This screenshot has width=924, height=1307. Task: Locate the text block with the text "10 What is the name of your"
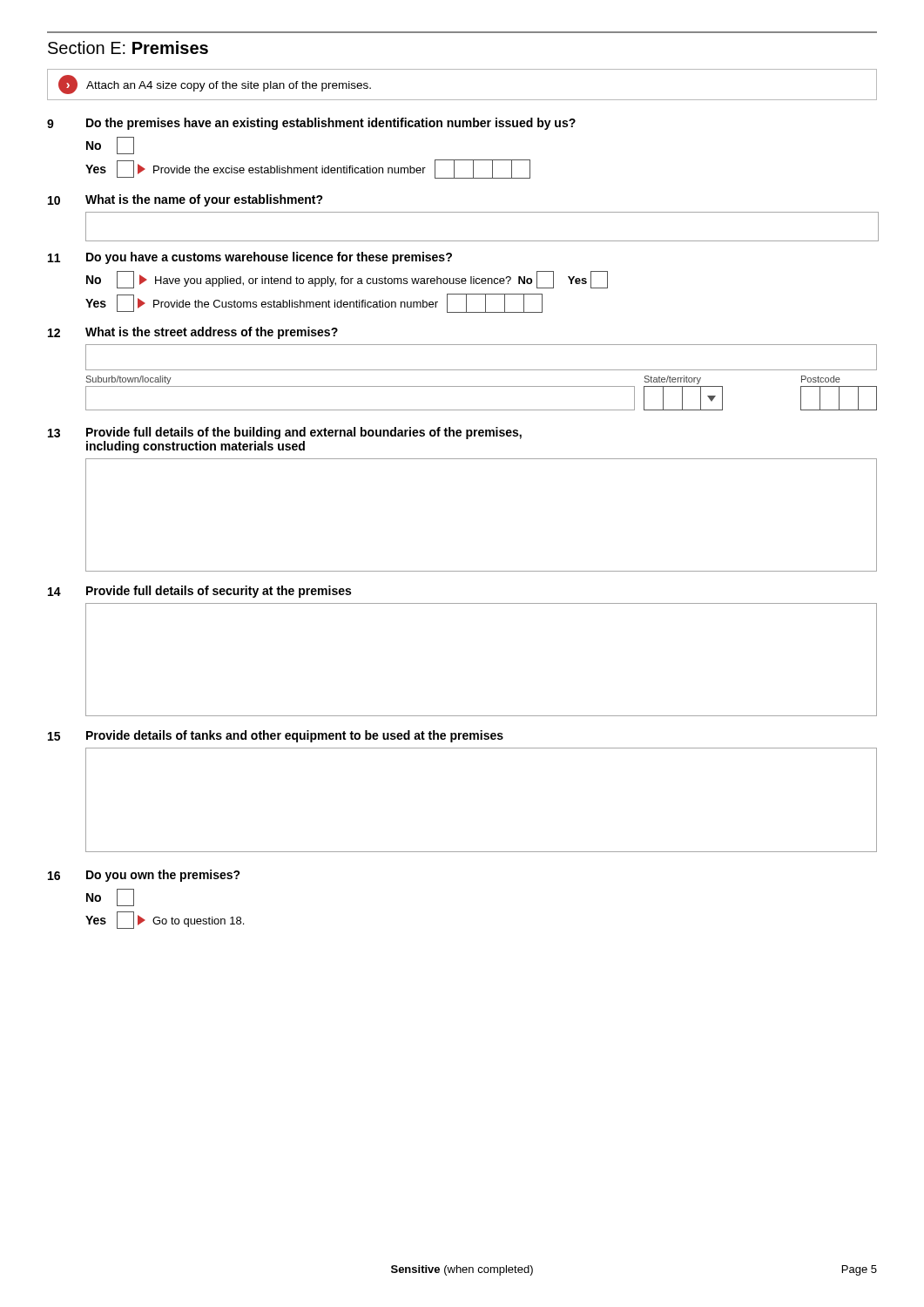[462, 217]
